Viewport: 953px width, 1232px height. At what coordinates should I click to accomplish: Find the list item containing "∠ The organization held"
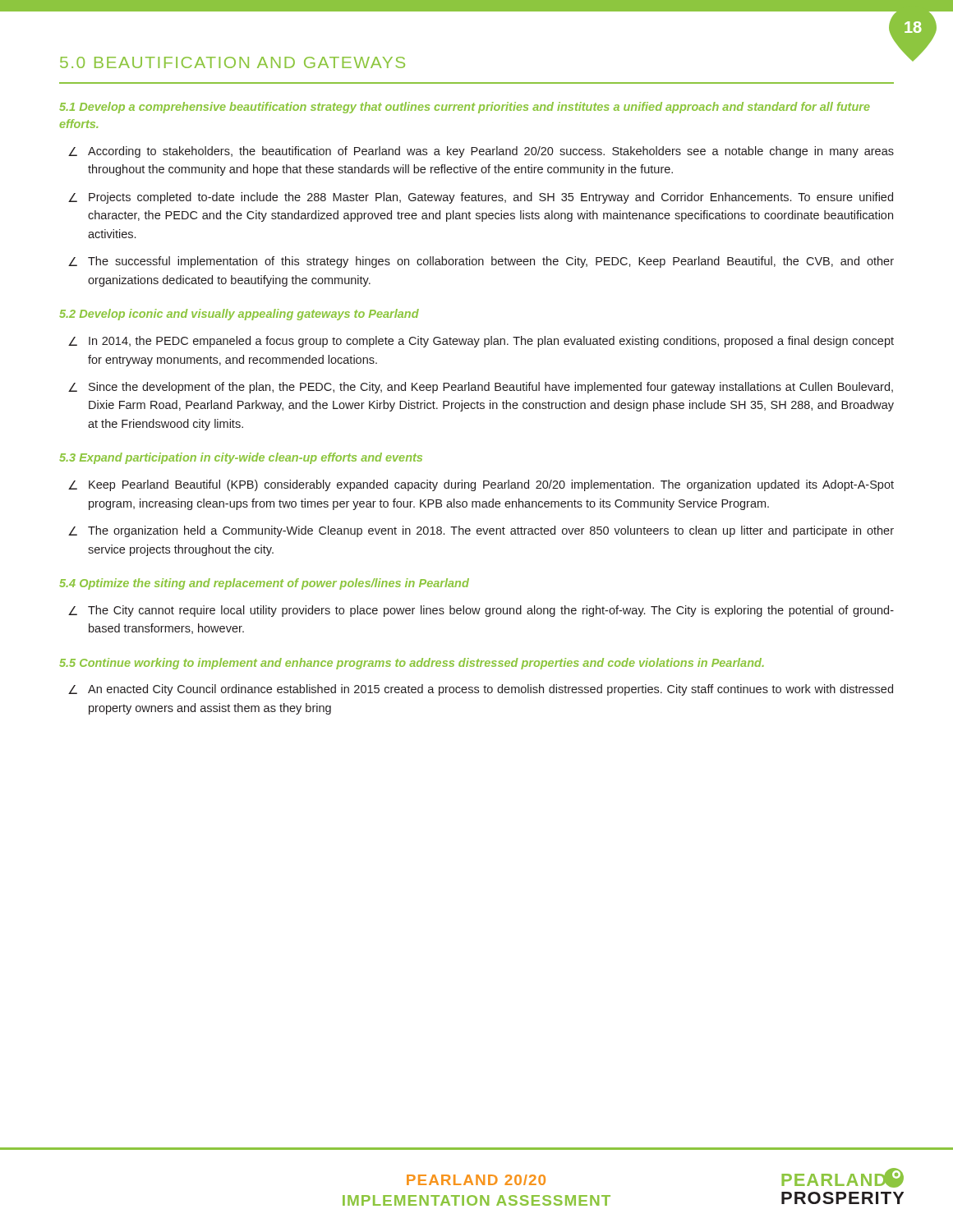click(x=481, y=540)
